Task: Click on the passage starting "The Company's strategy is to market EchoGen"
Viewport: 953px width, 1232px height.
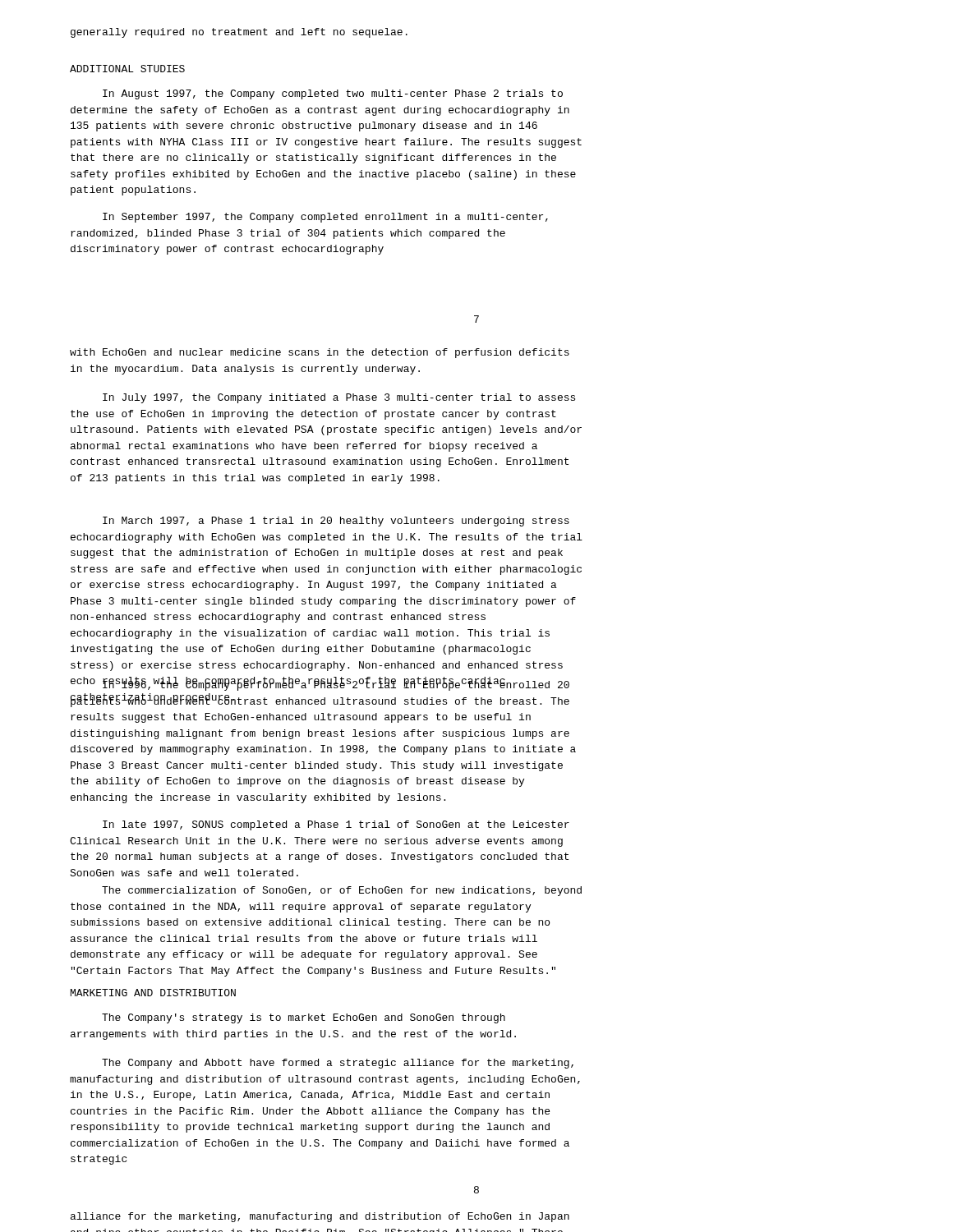Action: (294, 1026)
